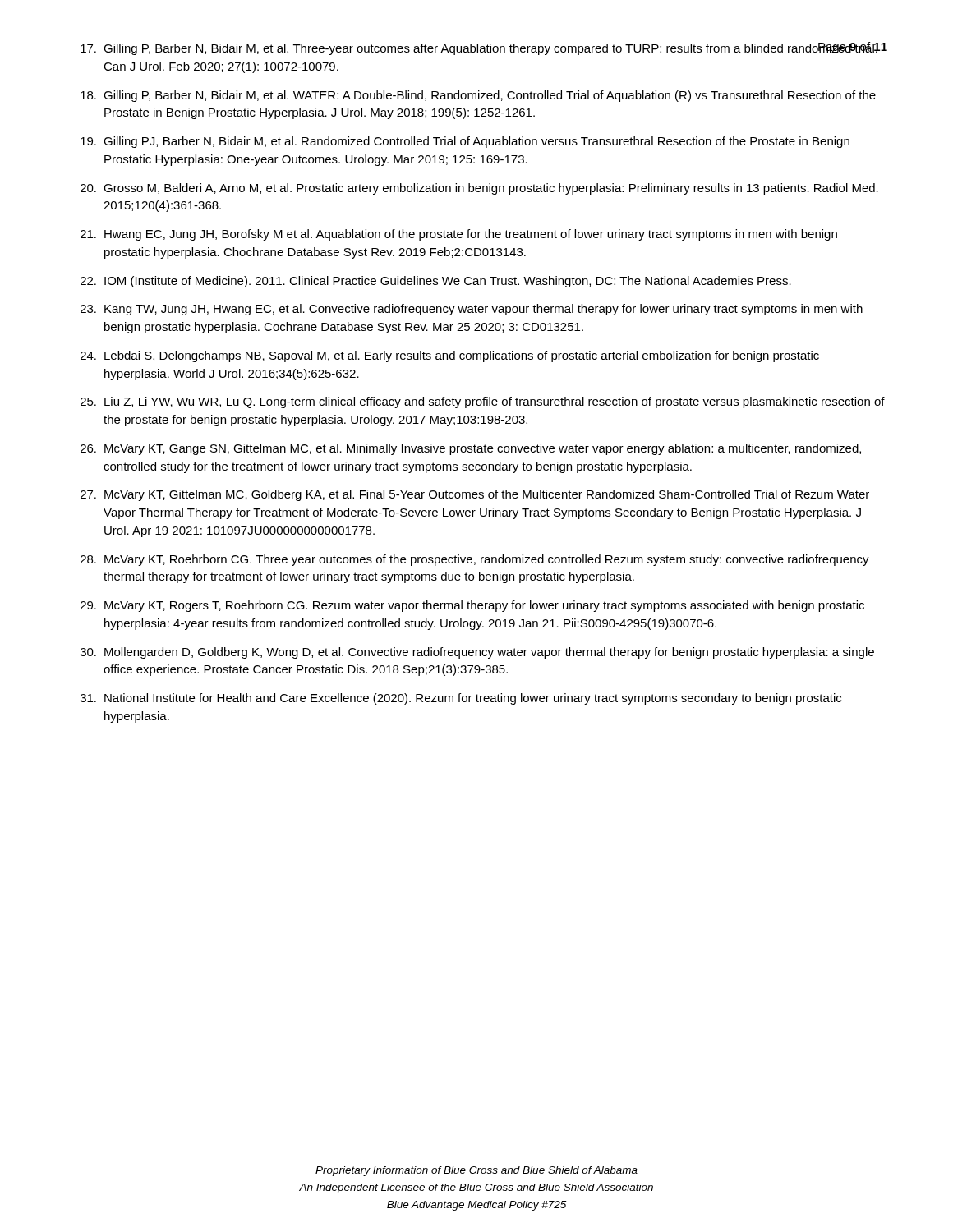
Task: Click on the text block starting "28. McVary KT, Roehrborn CG. Three year outcomes"
Action: (476, 568)
